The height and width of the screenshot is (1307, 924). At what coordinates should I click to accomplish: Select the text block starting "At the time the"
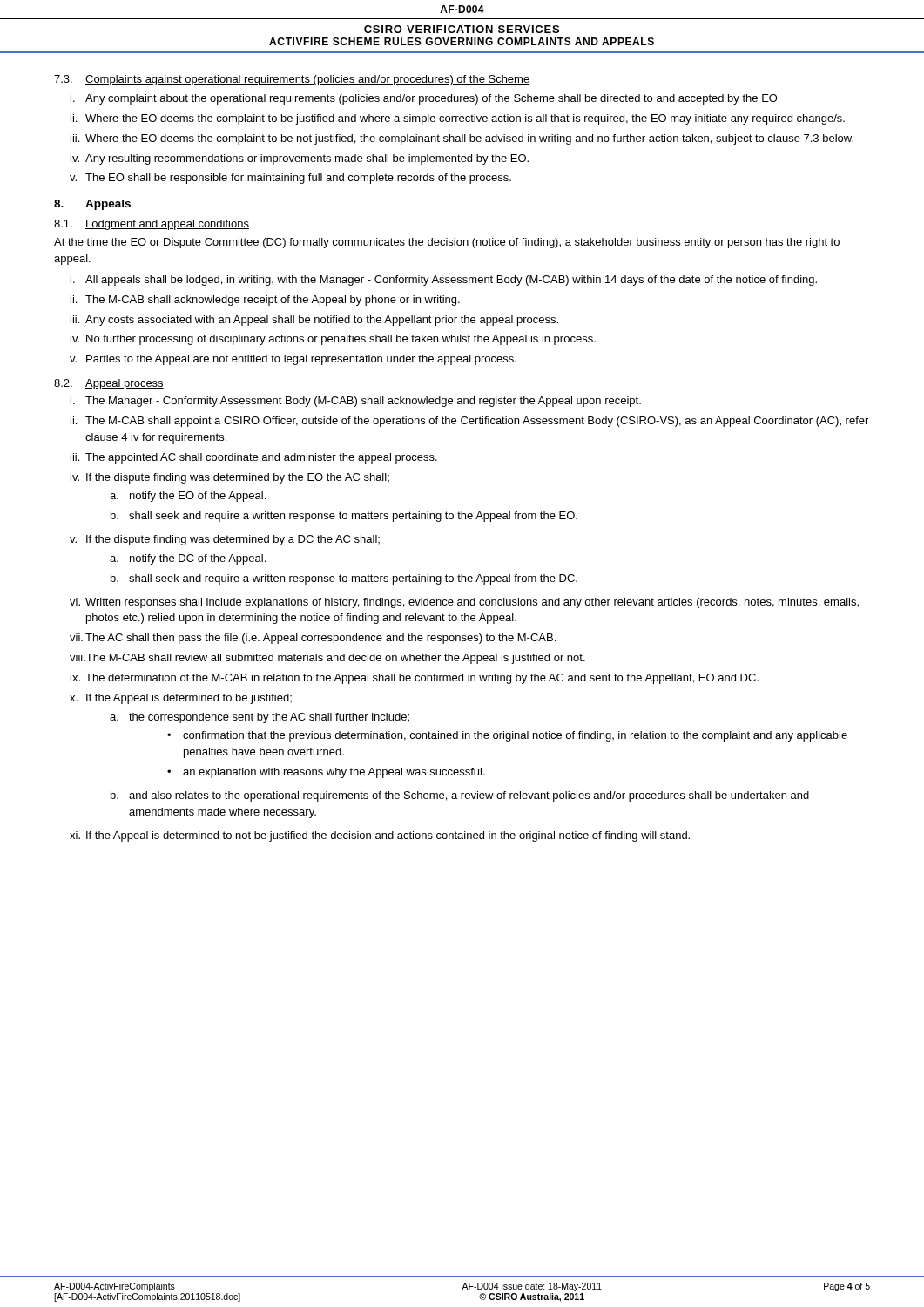click(447, 250)
